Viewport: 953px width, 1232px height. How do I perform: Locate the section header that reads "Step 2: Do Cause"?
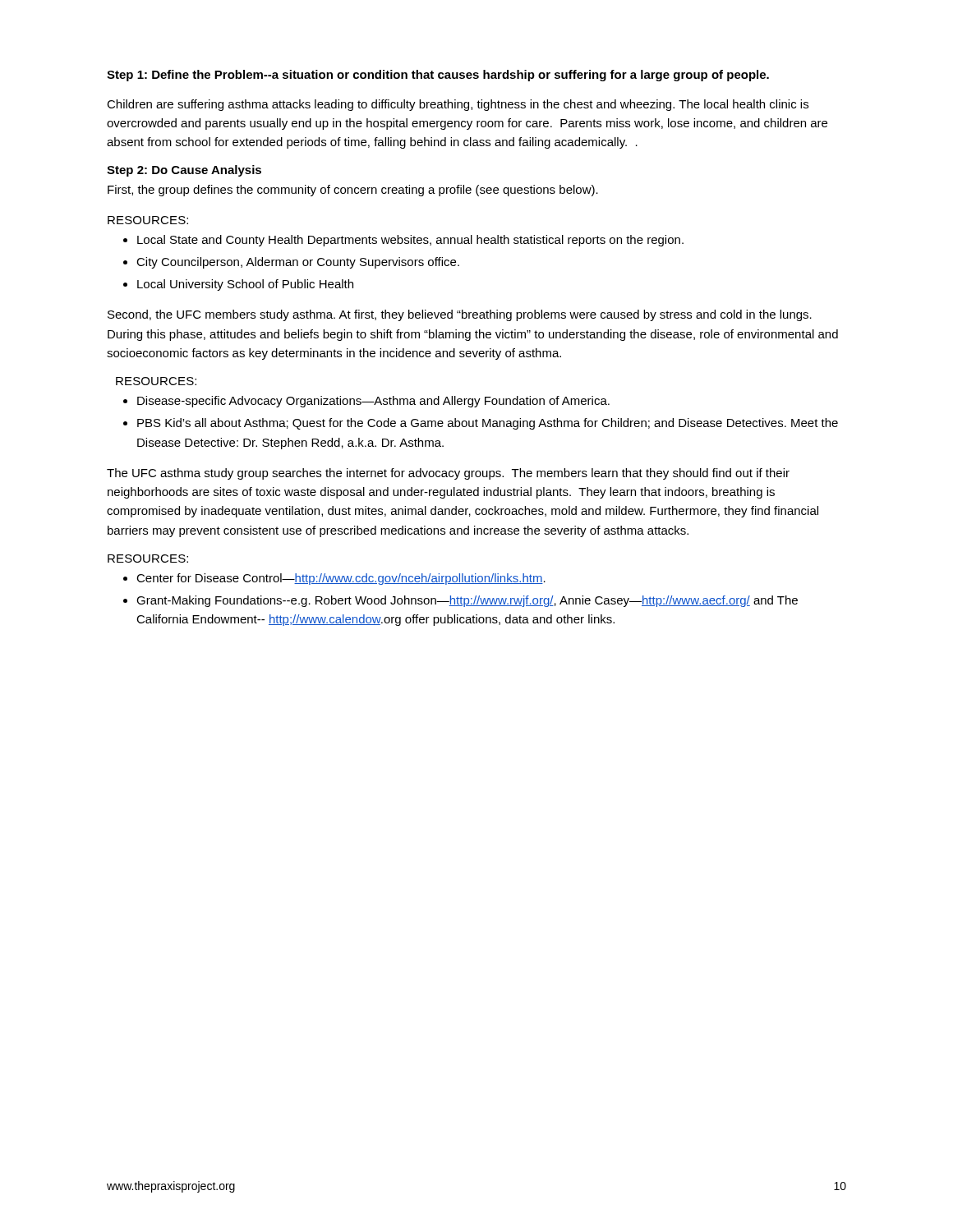tap(184, 170)
